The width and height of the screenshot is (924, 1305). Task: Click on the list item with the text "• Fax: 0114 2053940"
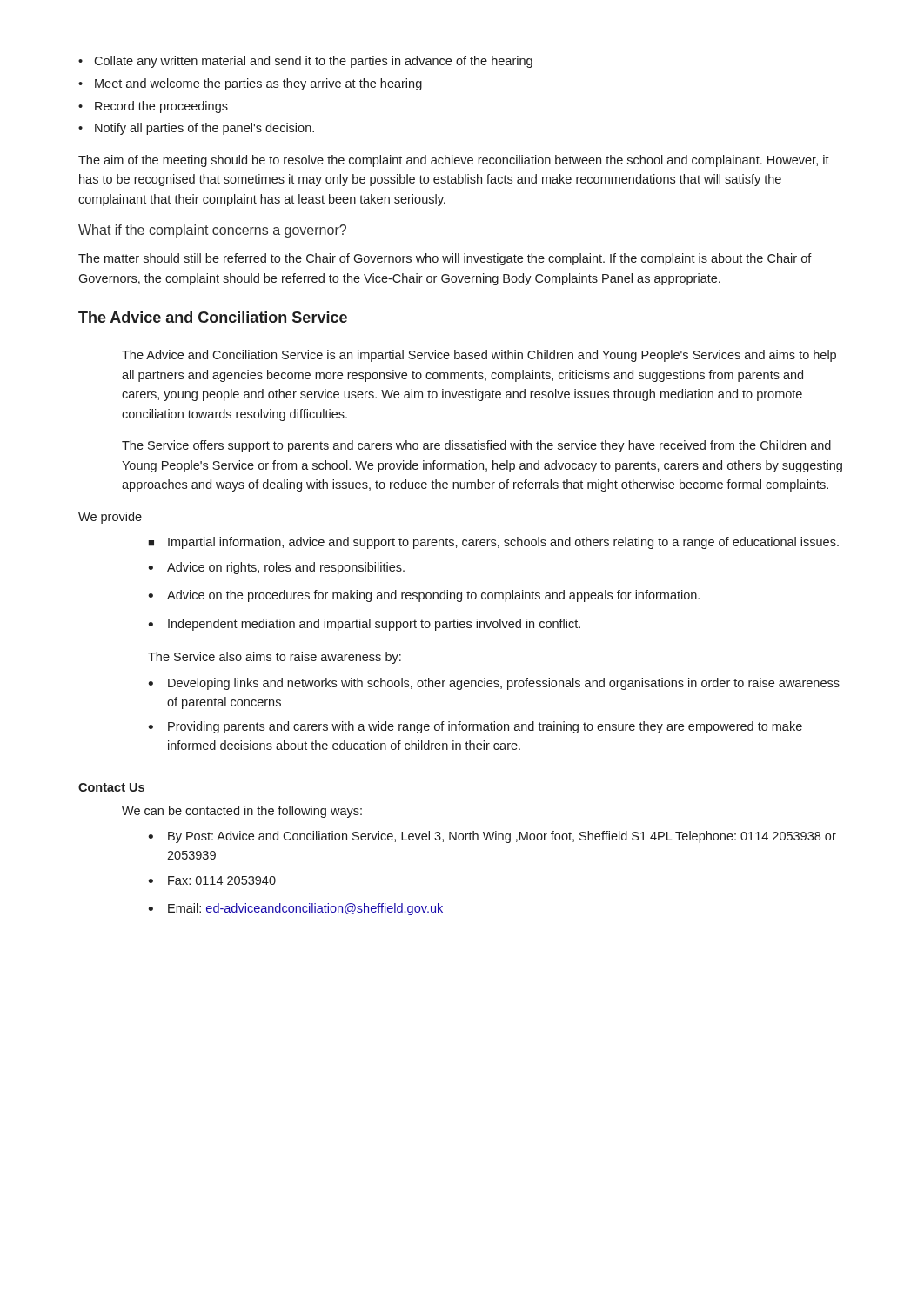tap(212, 883)
